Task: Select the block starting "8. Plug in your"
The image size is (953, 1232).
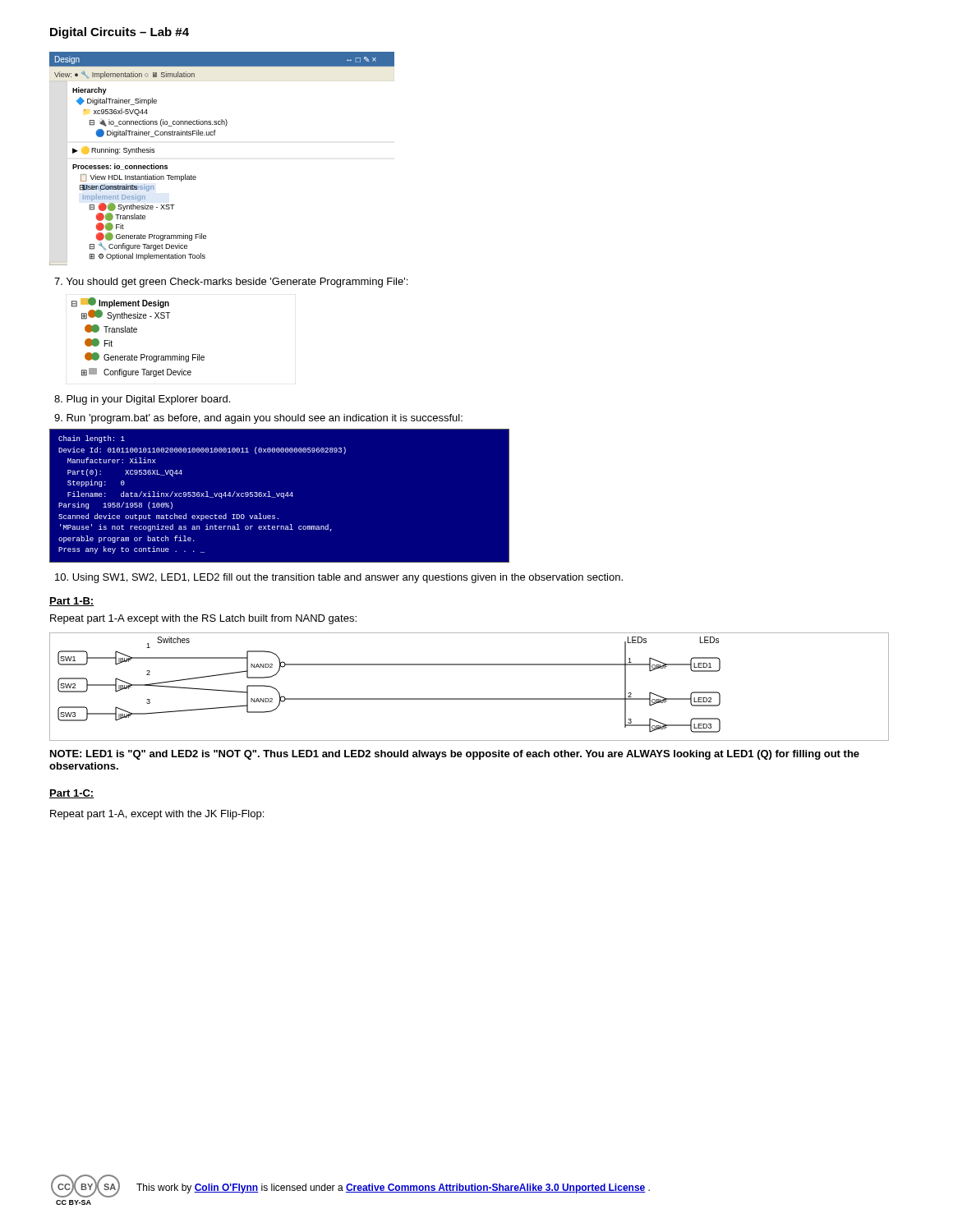Action: pyautogui.click(x=143, y=399)
